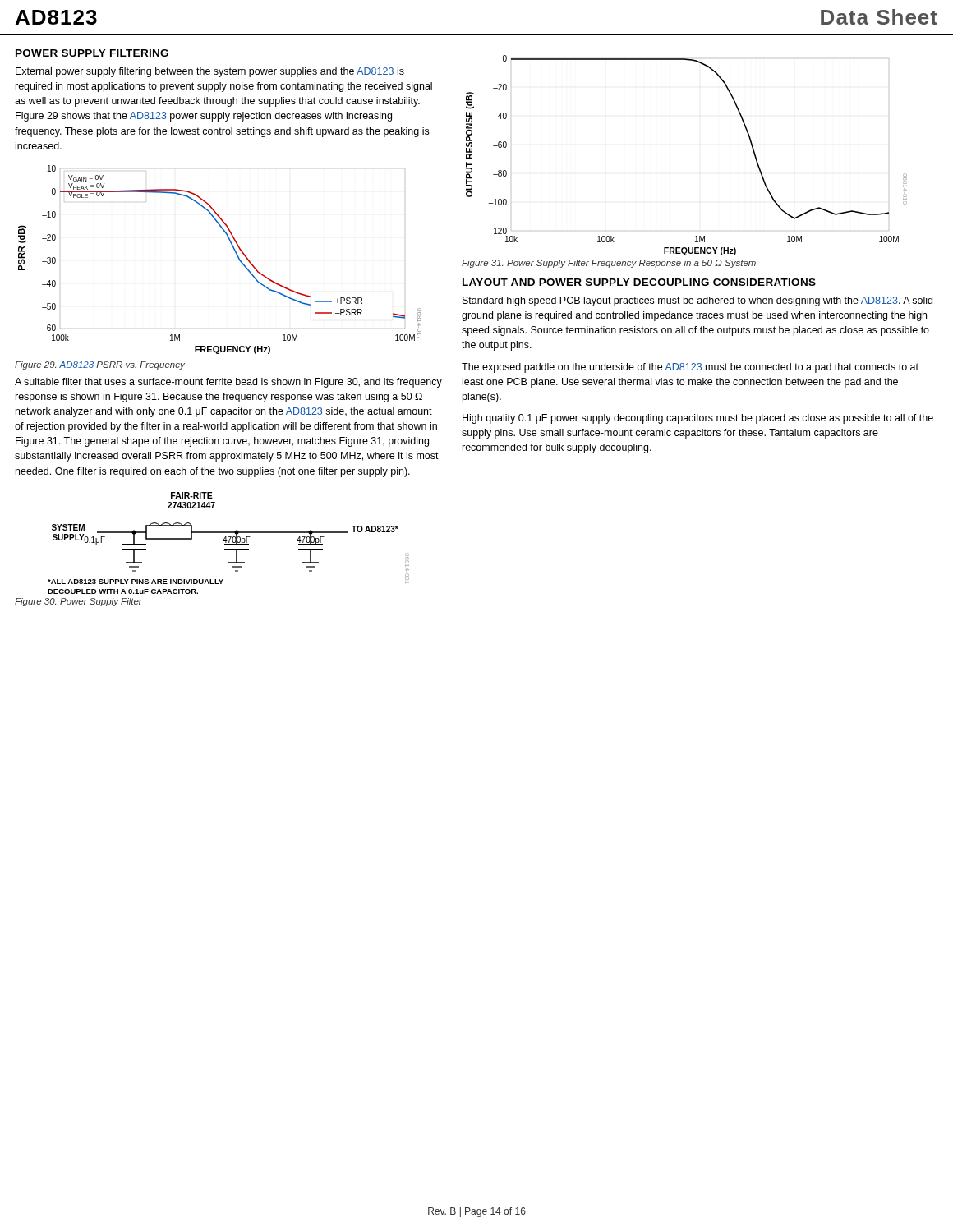The image size is (953, 1232).
Task: Click on the continuous plot
Action: (700, 153)
